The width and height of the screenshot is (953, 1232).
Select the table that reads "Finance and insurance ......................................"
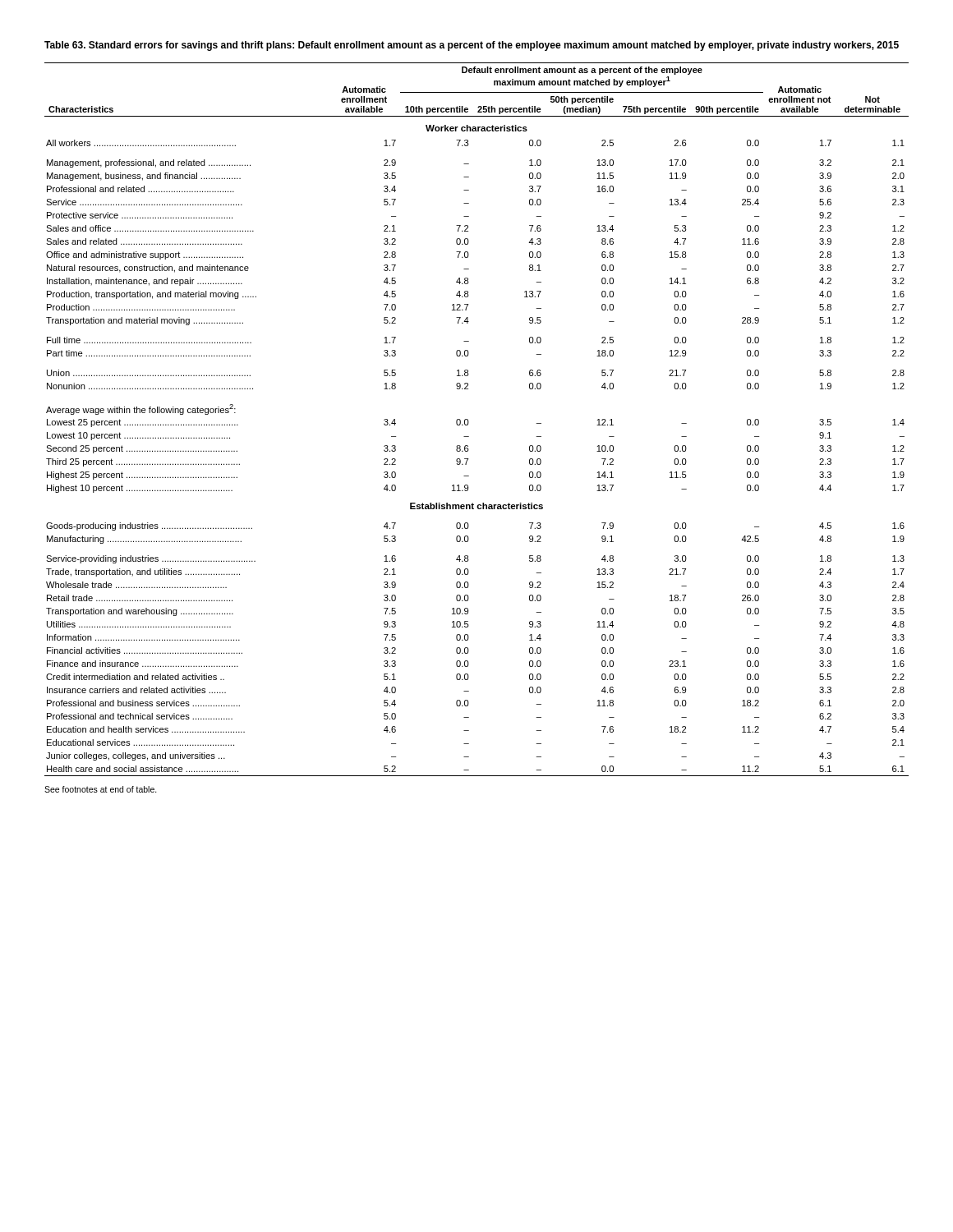click(x=476, y=419)
